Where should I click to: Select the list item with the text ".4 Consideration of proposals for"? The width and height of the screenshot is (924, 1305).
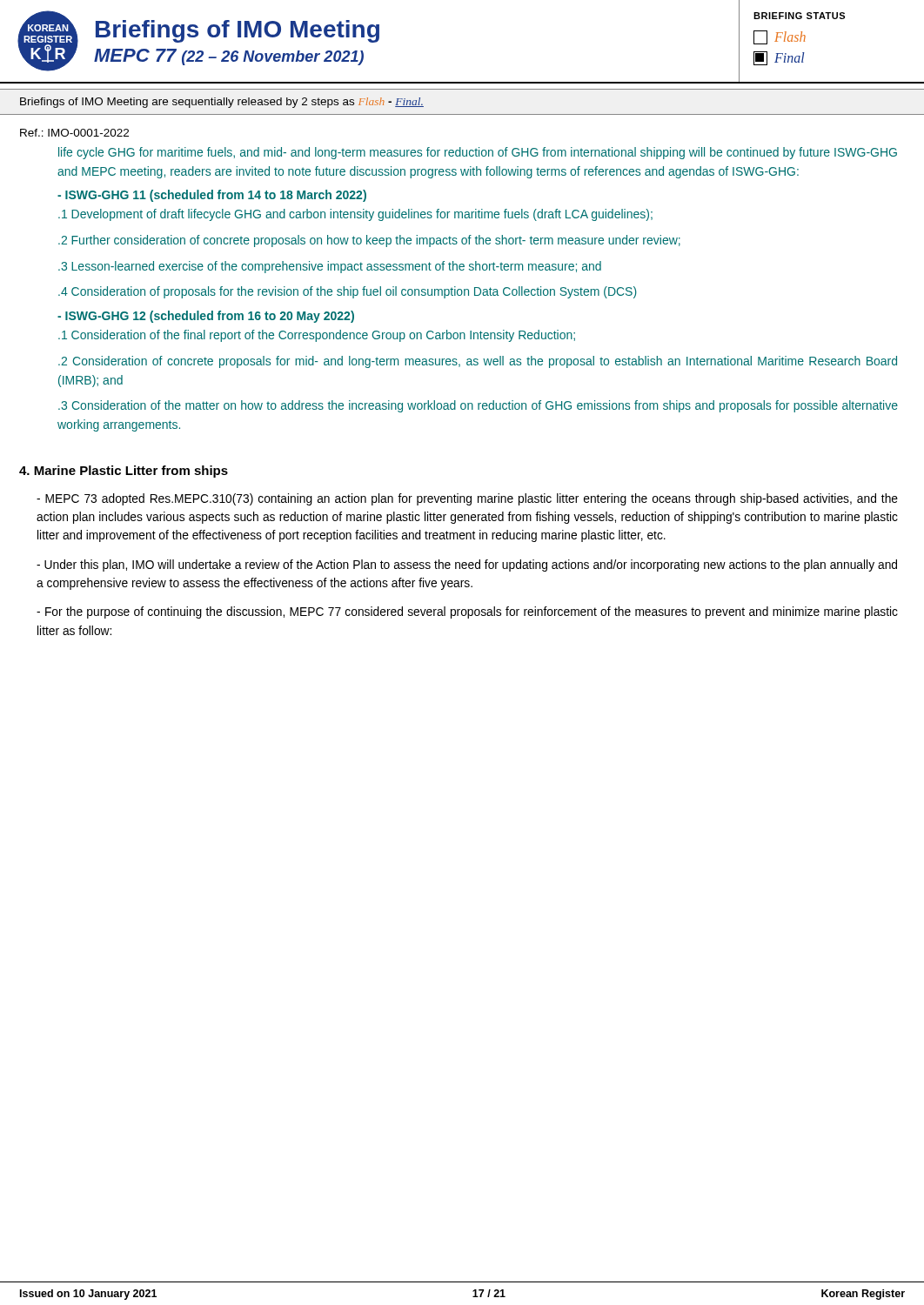pos(478,293)
